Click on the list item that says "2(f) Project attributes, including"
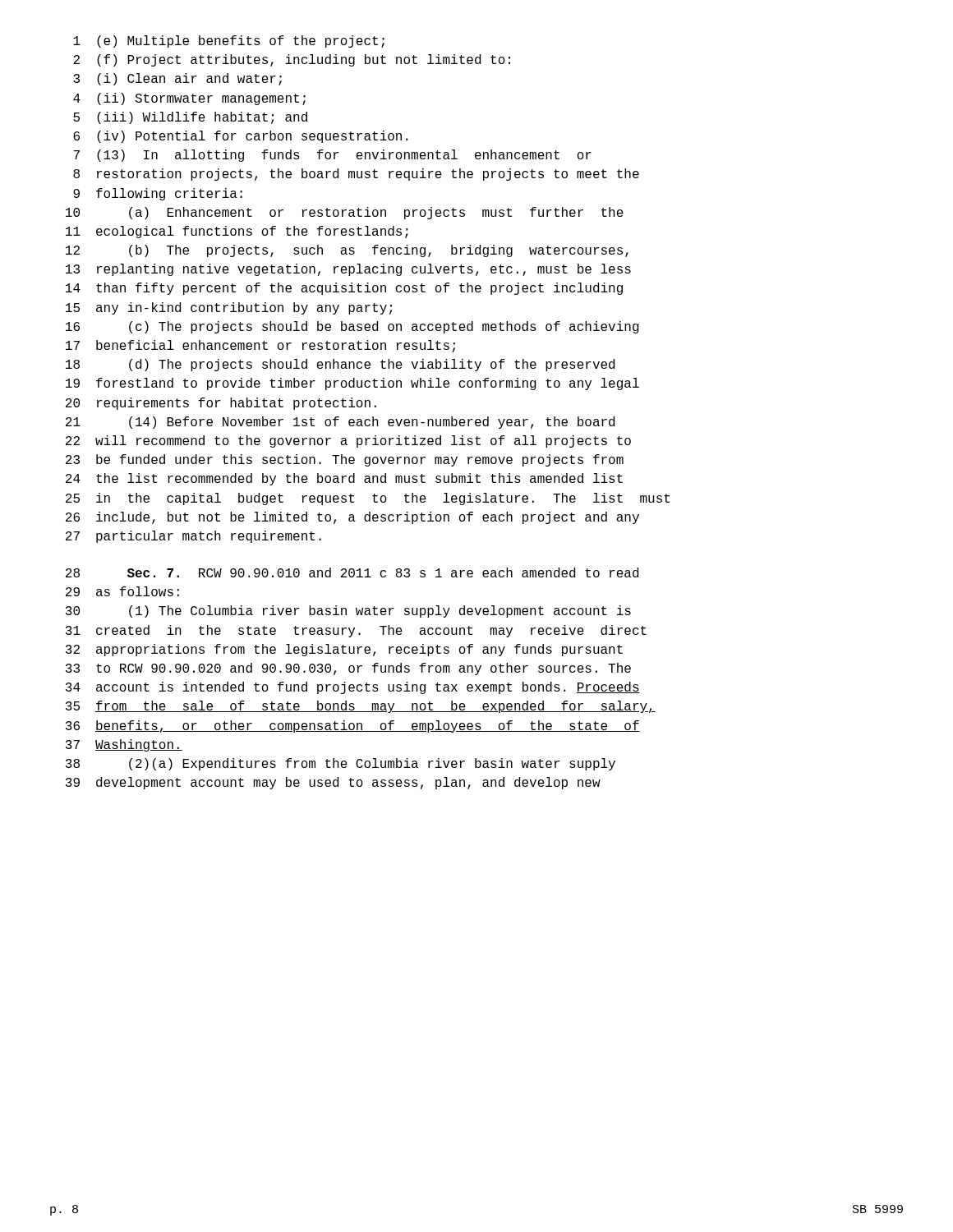Viewport: 953px width, 1232px height. pos(476,61)
